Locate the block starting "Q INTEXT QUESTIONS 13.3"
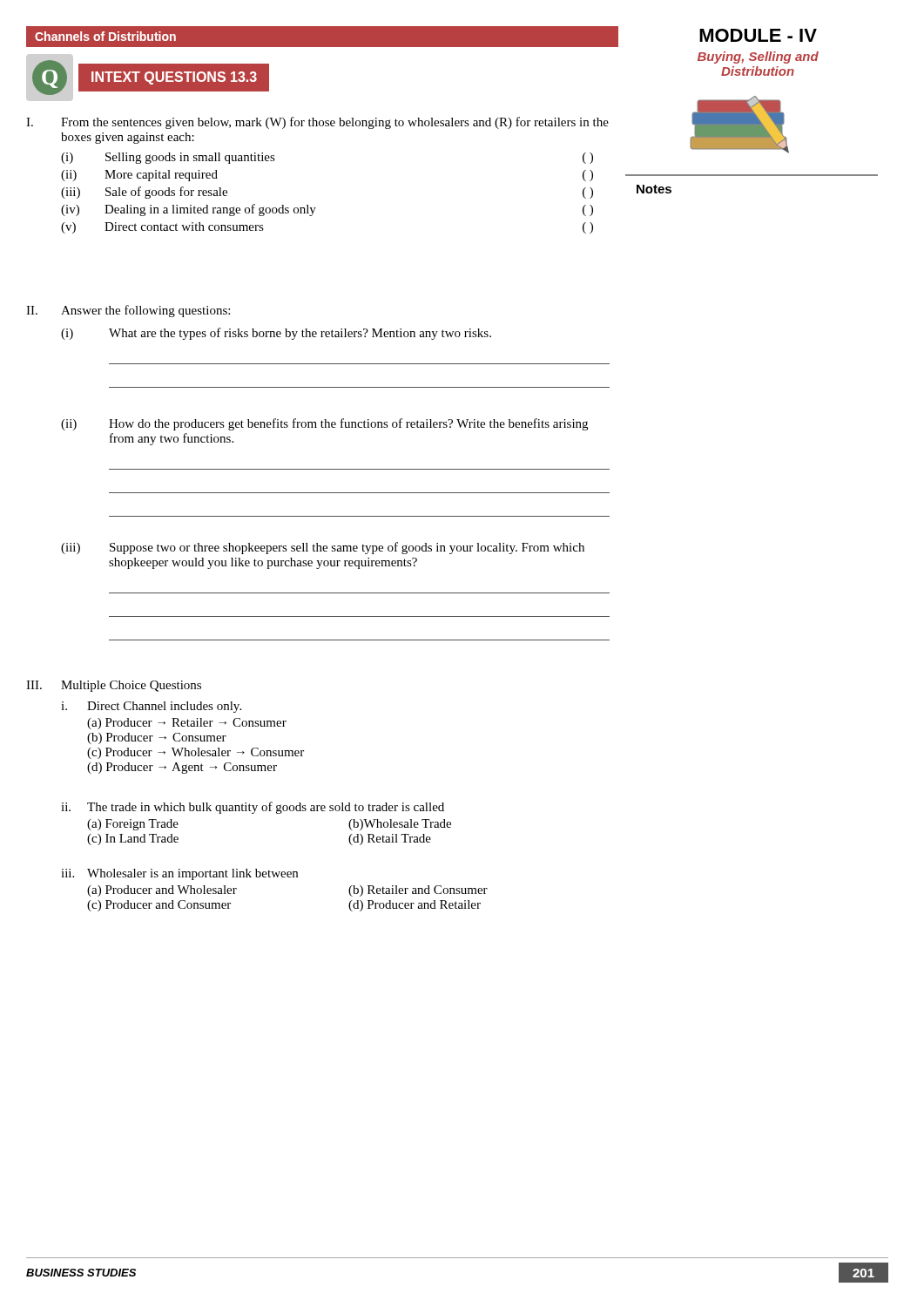This screenshot has height=1307, width=924. 148,78
